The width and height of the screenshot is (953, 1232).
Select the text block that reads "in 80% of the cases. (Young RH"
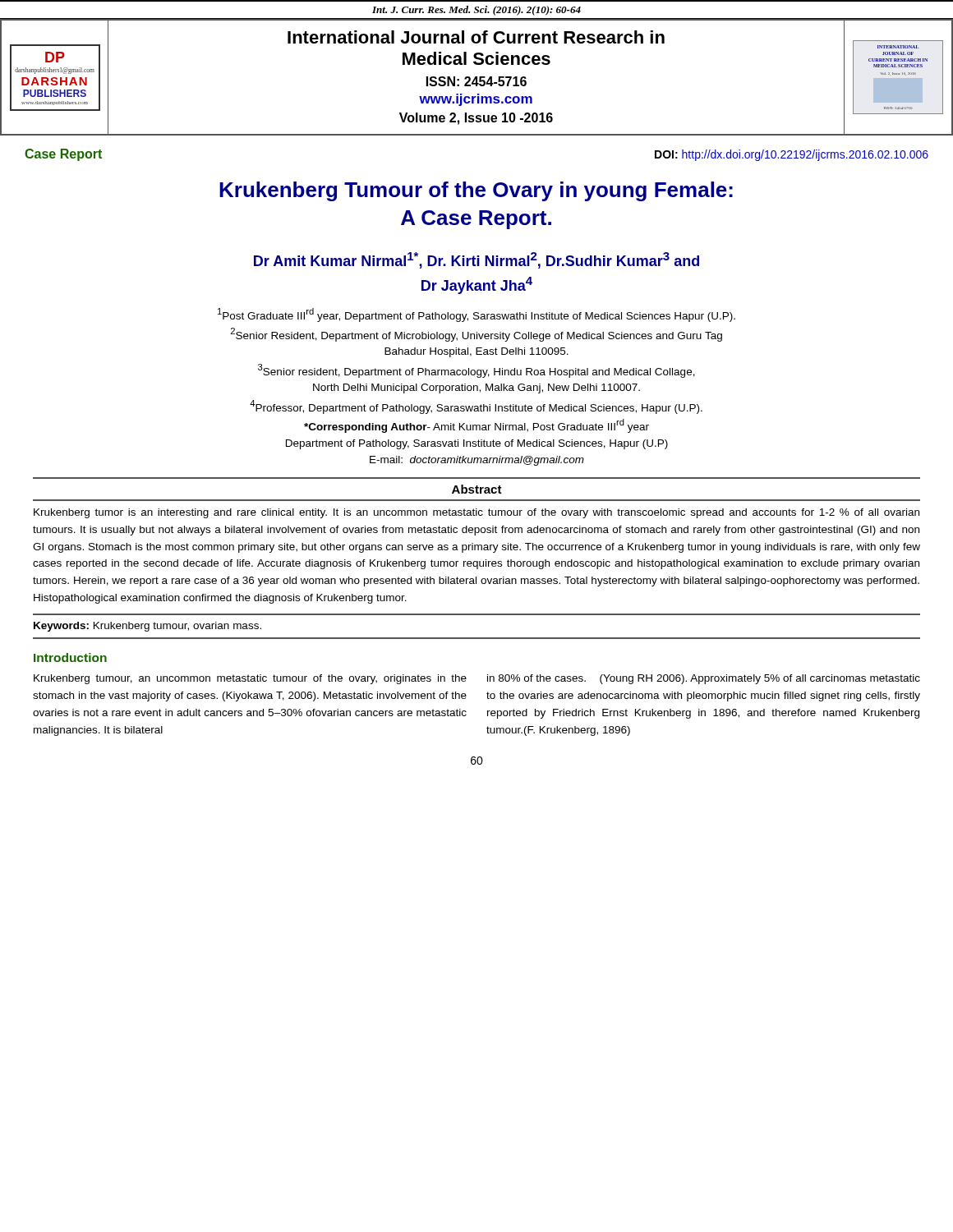pyautogui.click(x=703, y=704)
